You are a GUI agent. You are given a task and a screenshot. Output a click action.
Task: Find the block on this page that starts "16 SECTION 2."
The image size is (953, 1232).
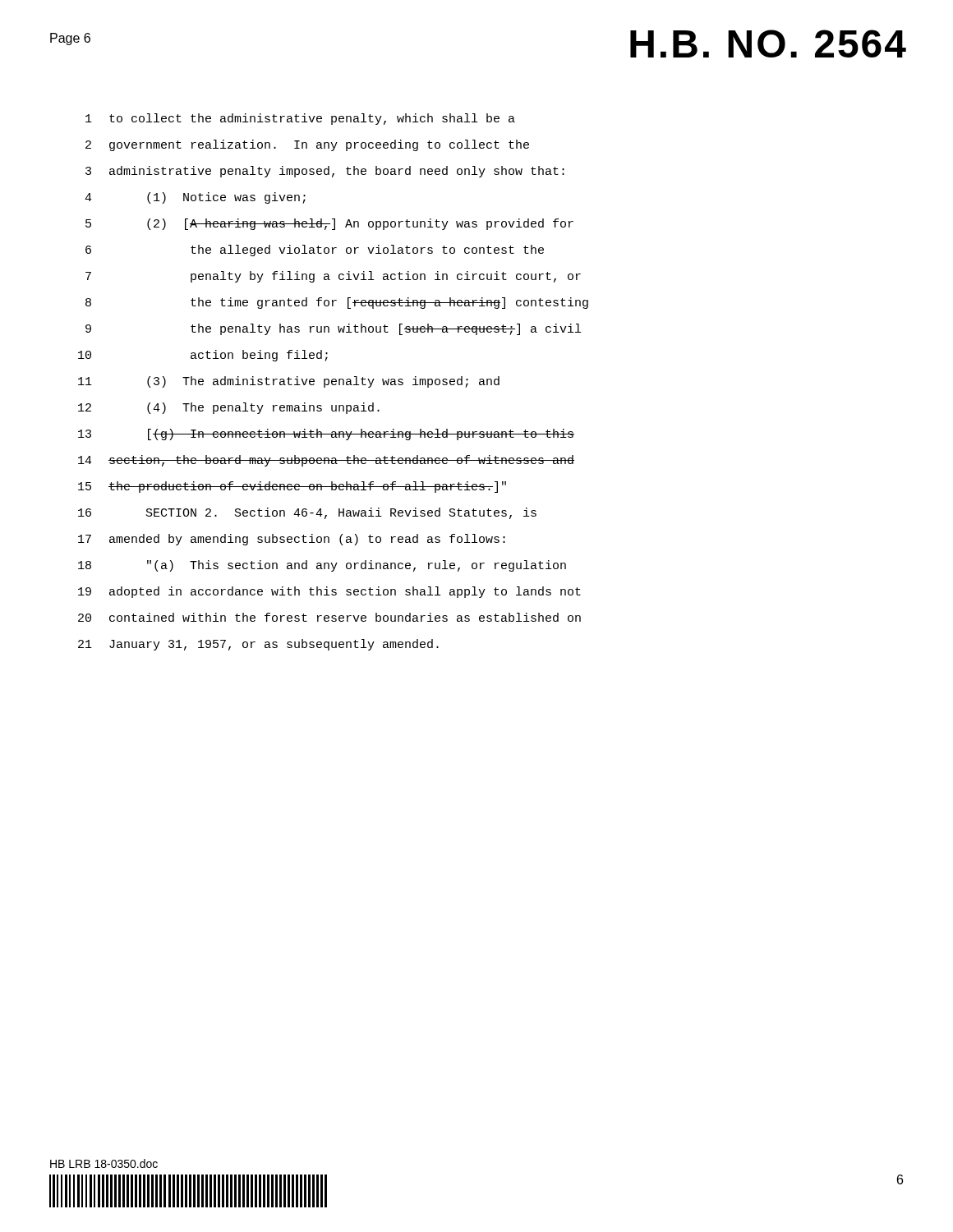point(476,514)
